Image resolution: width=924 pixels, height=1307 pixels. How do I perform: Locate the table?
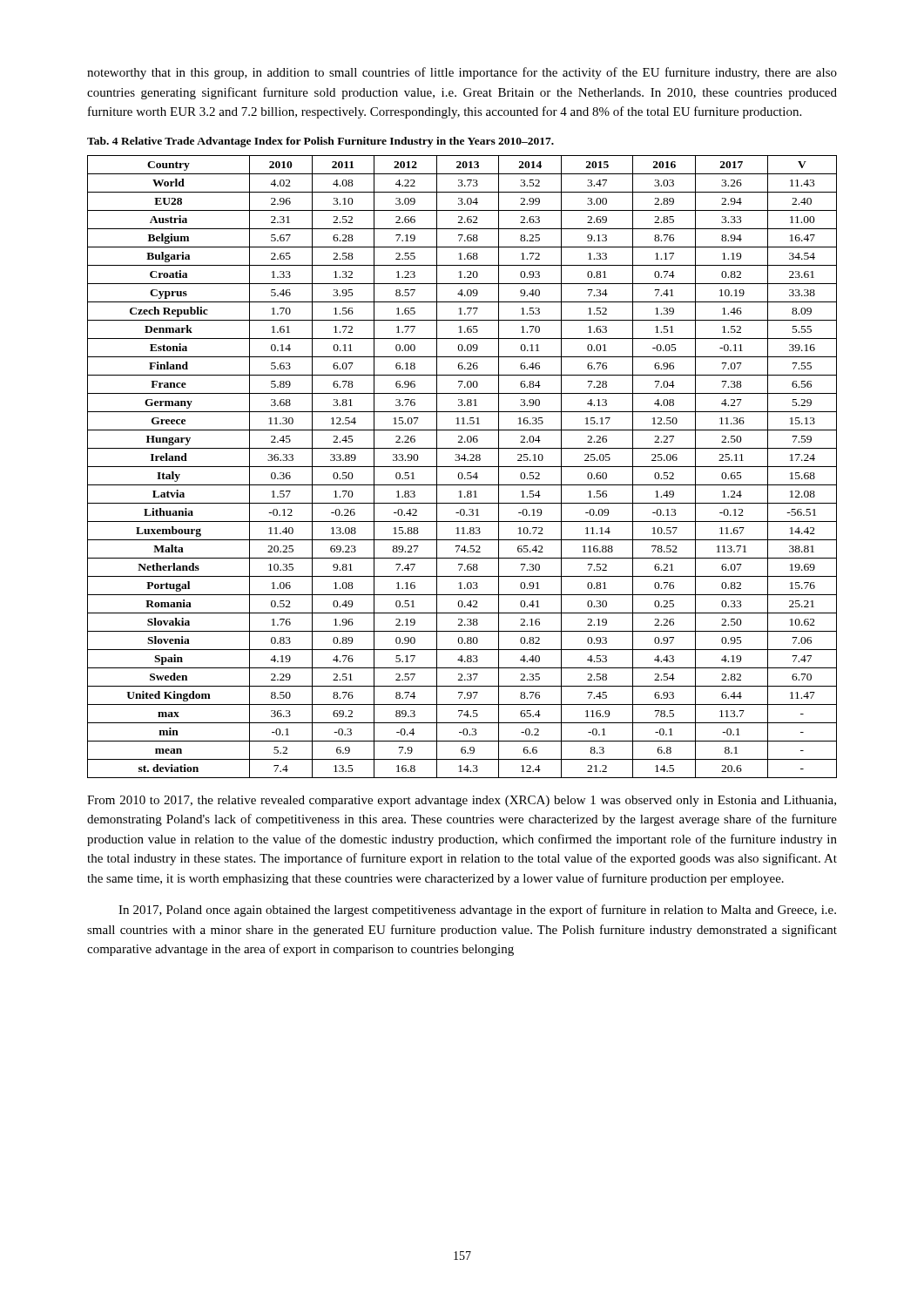coord(462,466)
